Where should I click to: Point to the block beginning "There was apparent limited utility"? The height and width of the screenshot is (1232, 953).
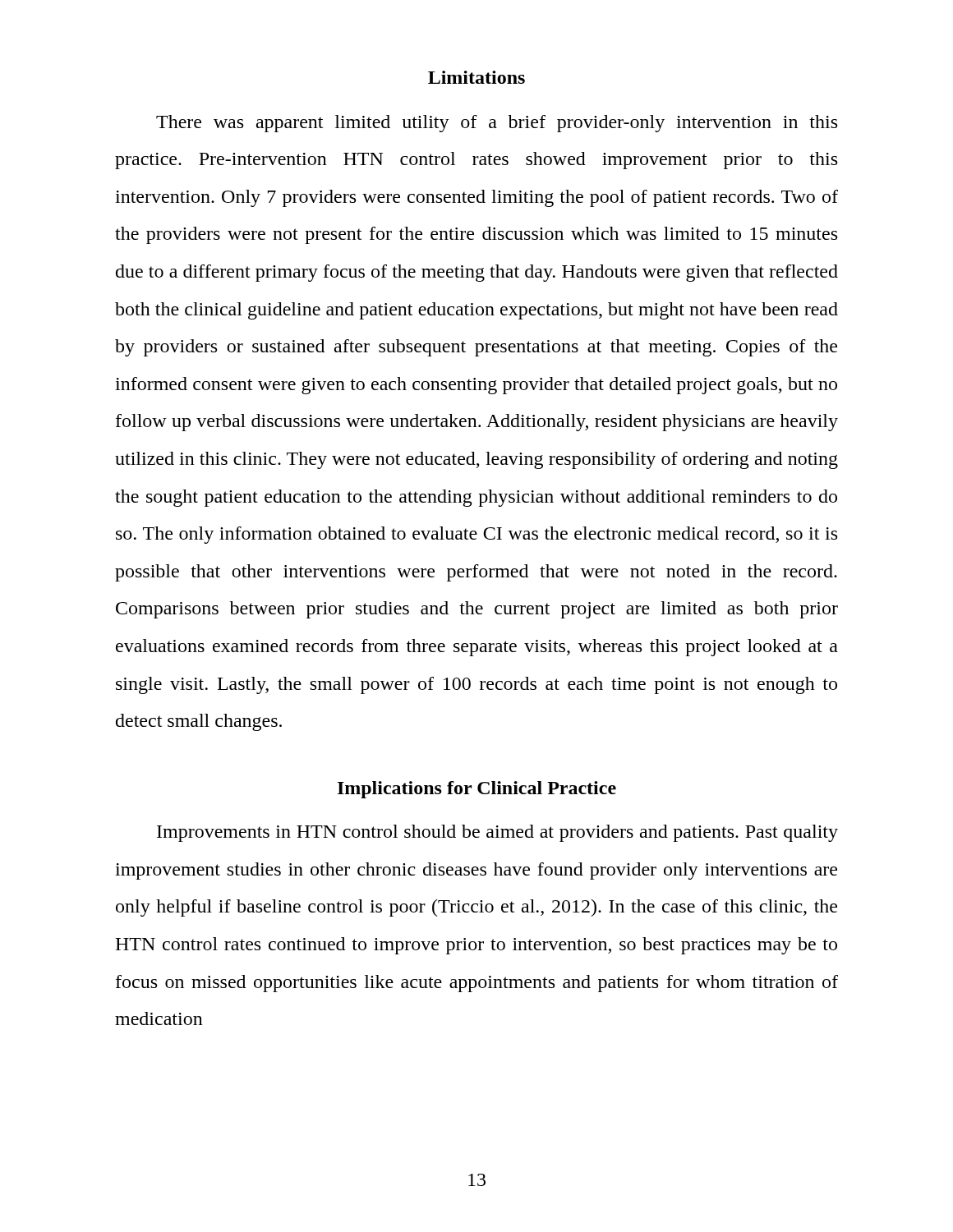point(476,421)
